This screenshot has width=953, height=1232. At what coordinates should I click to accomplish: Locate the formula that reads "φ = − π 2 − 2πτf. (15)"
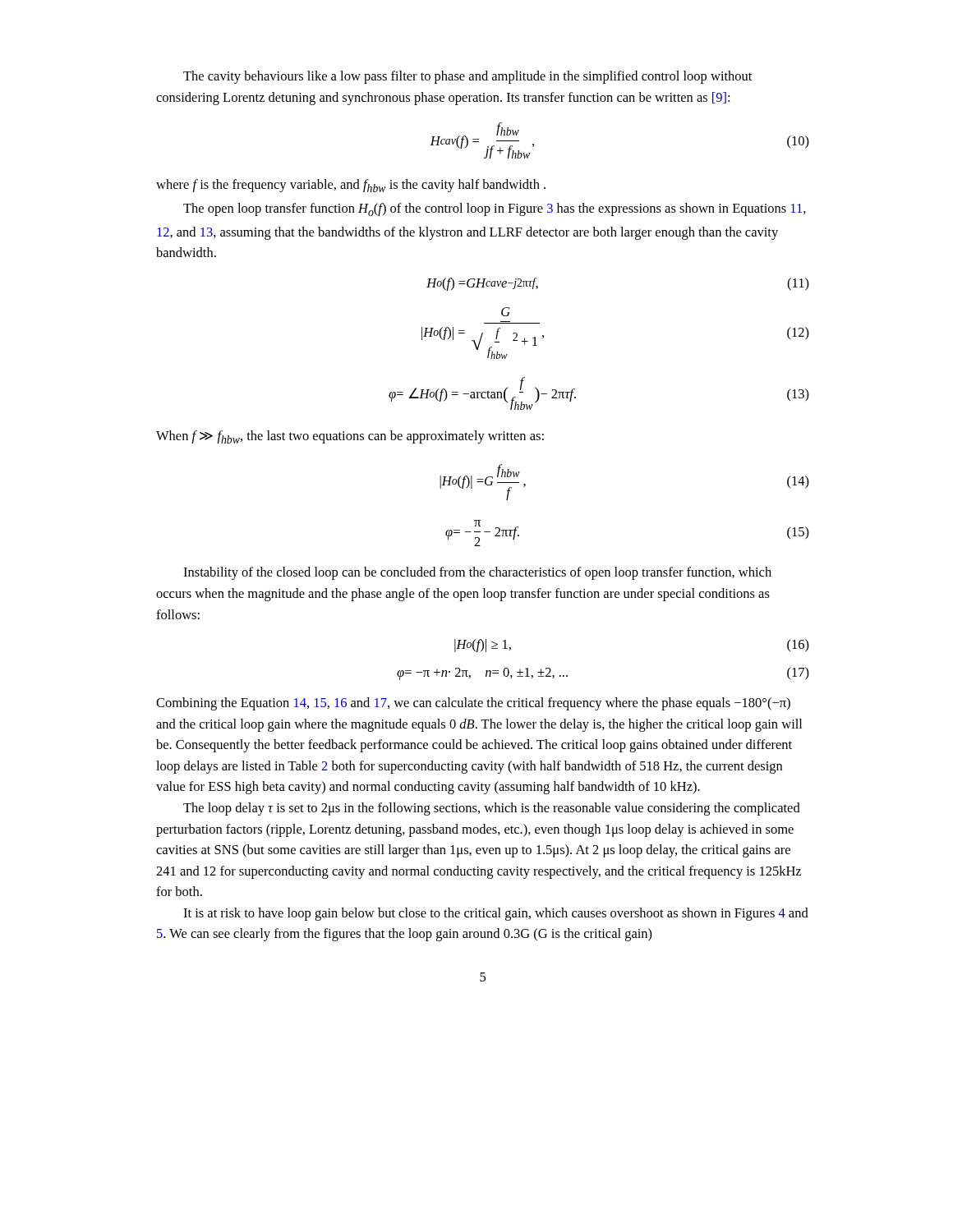coord(483,532)
